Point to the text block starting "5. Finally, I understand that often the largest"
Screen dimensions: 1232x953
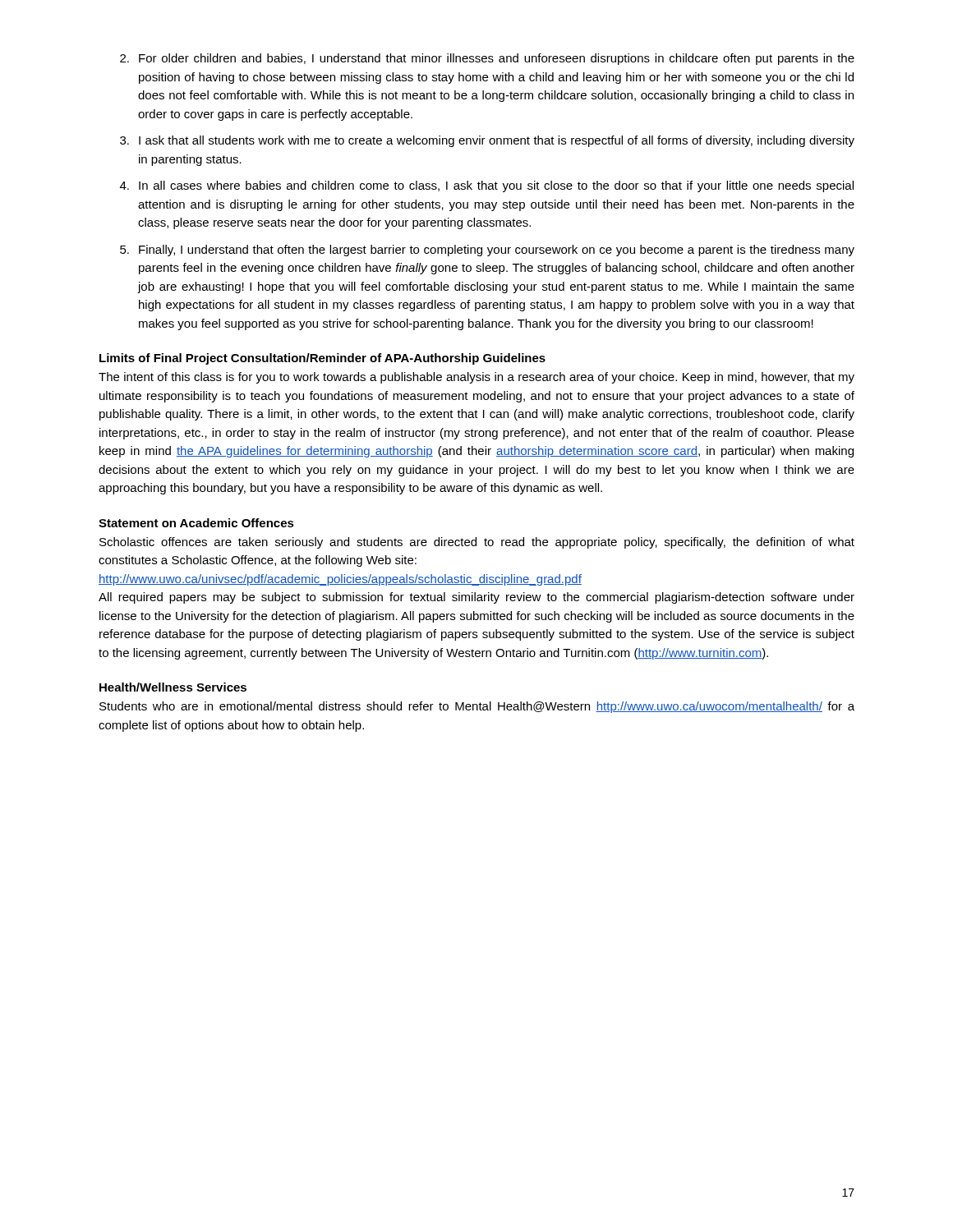coord(476,286)
